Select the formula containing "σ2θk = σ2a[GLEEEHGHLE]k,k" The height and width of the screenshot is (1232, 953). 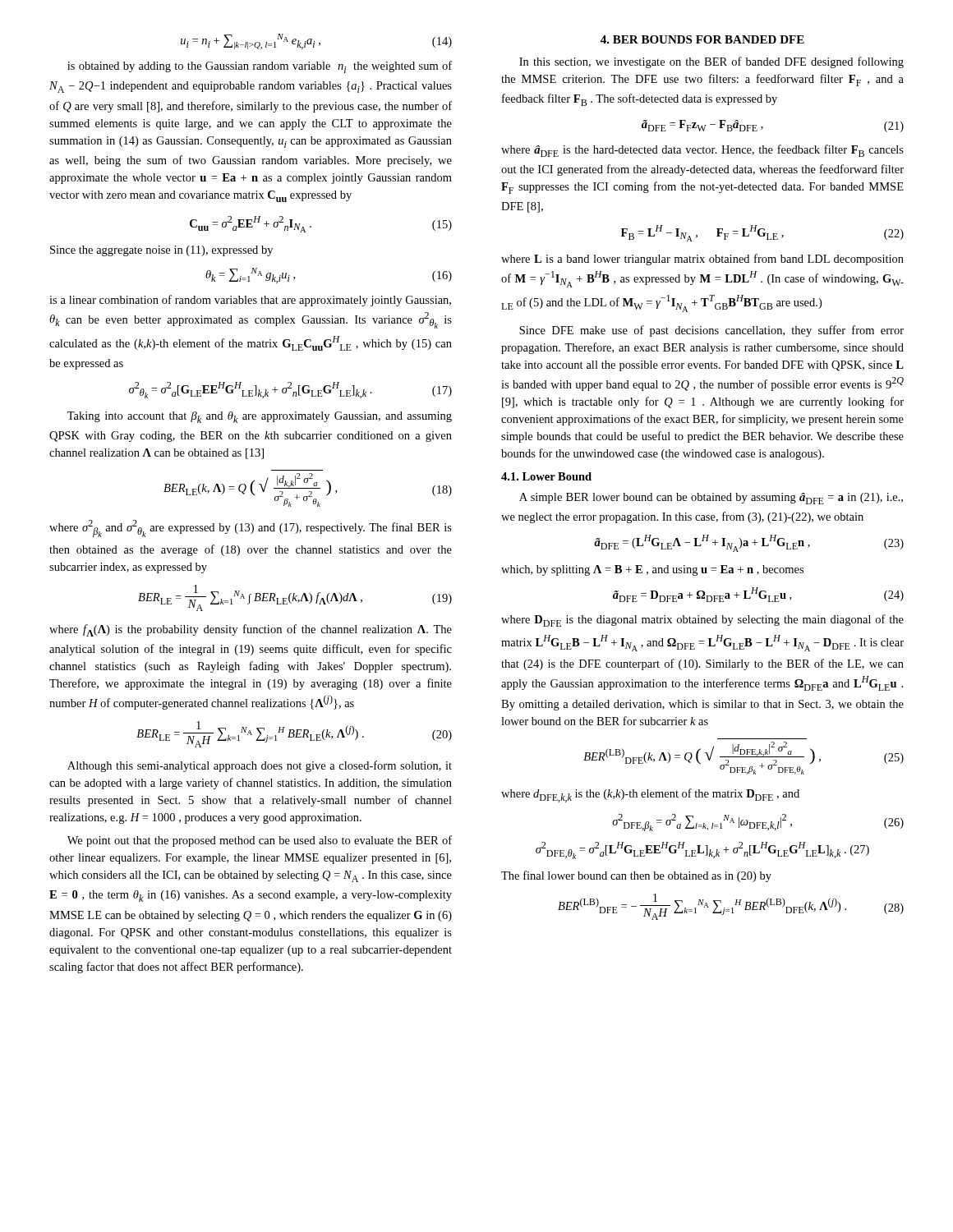tap(251, 390)
